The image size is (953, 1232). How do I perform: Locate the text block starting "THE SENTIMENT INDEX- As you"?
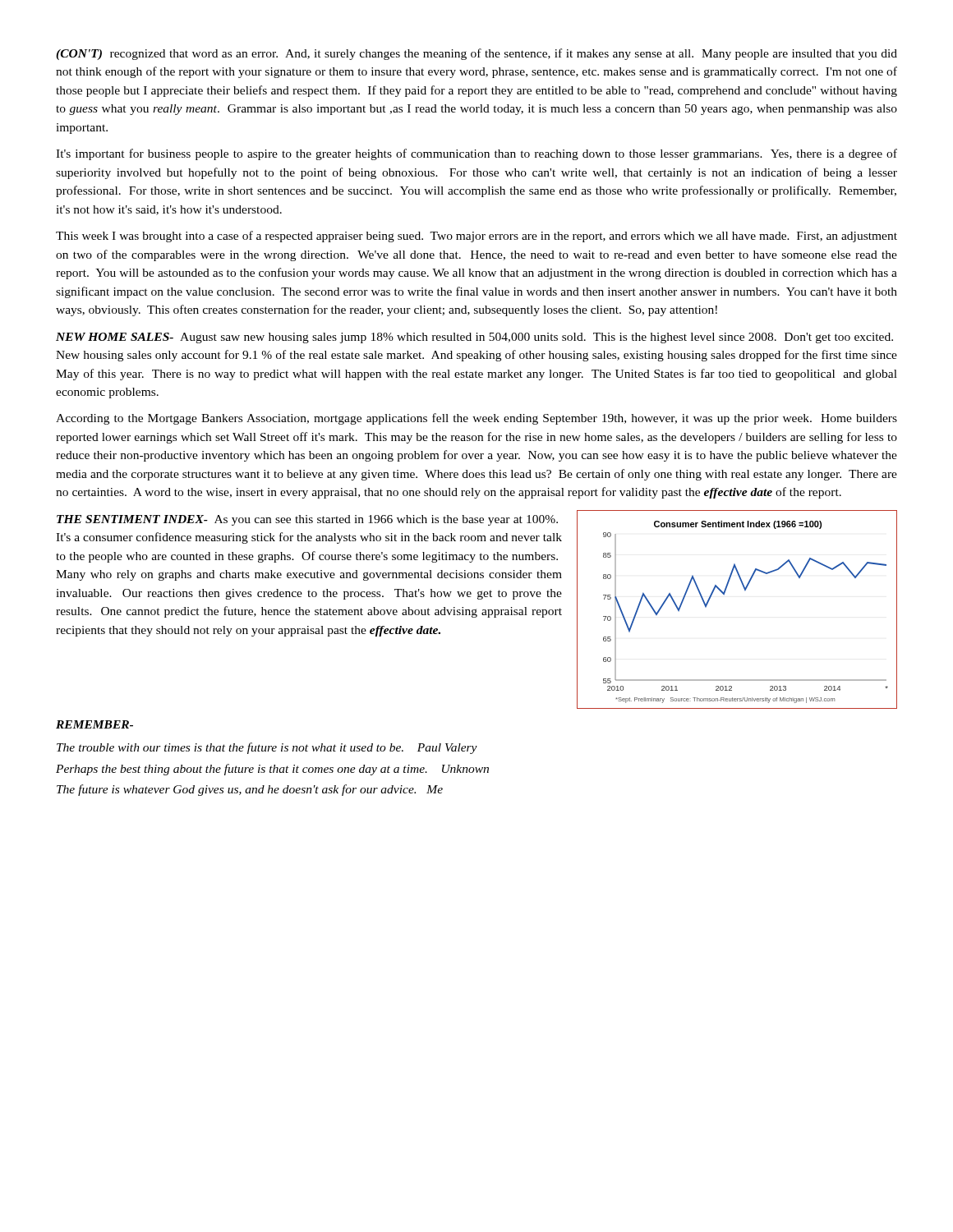(309, 574)
